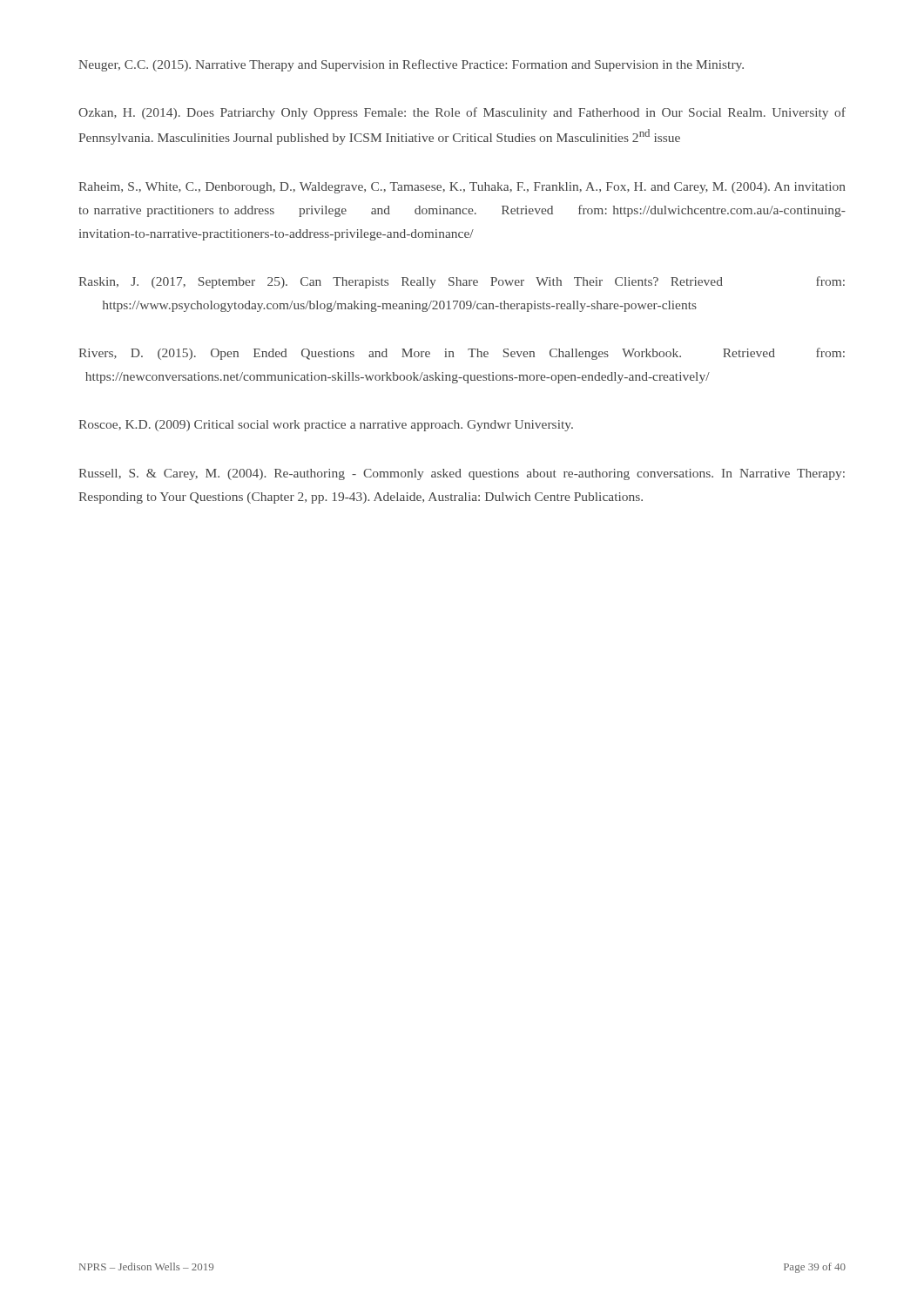This screenshot has width=924, height=1307.
Task: Select the block starting "Roscoe, K.D. (2009) Critical social"
Action: (326, 424)
